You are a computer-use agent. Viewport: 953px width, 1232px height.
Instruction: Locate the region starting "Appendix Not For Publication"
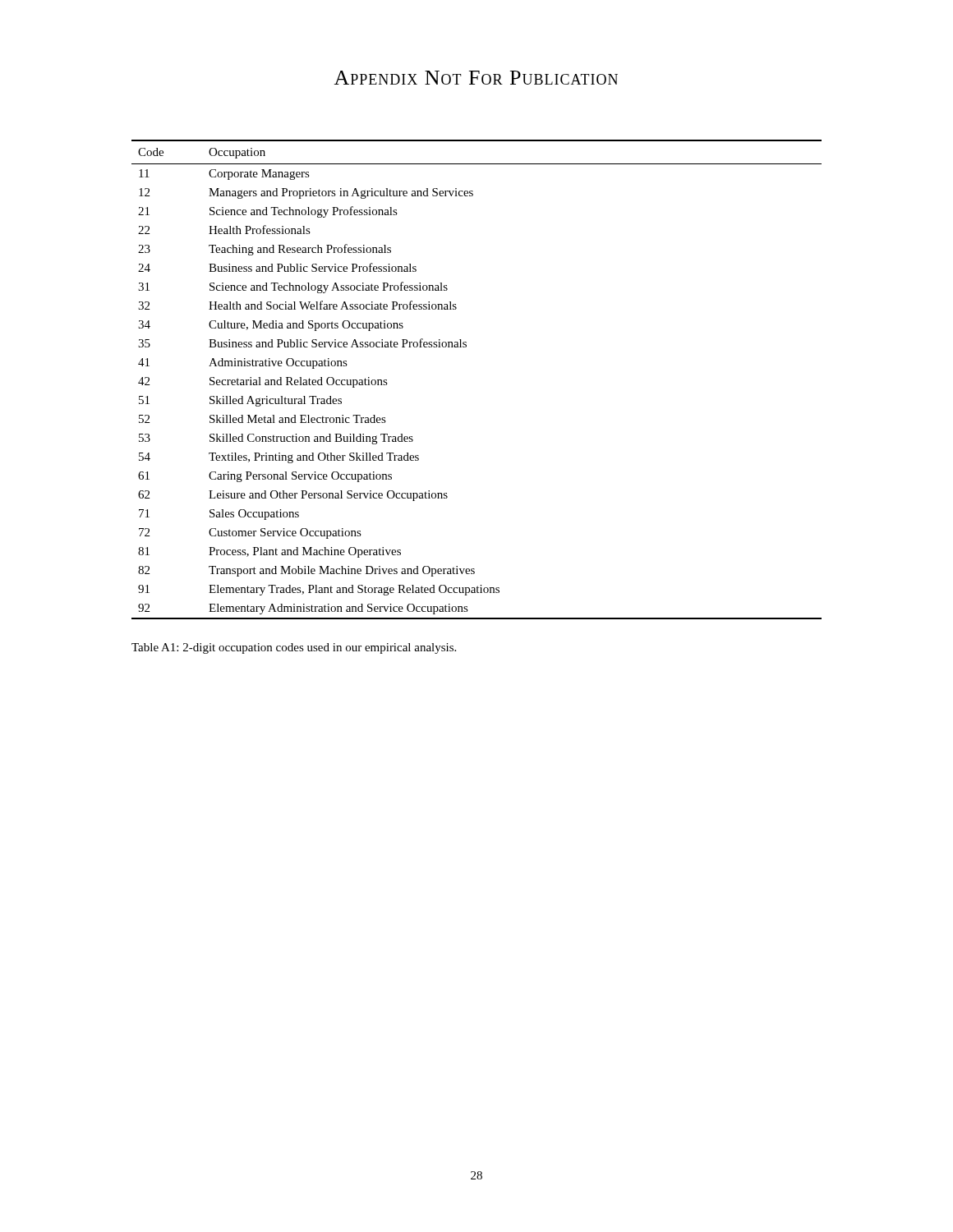[x=476, y=78]
